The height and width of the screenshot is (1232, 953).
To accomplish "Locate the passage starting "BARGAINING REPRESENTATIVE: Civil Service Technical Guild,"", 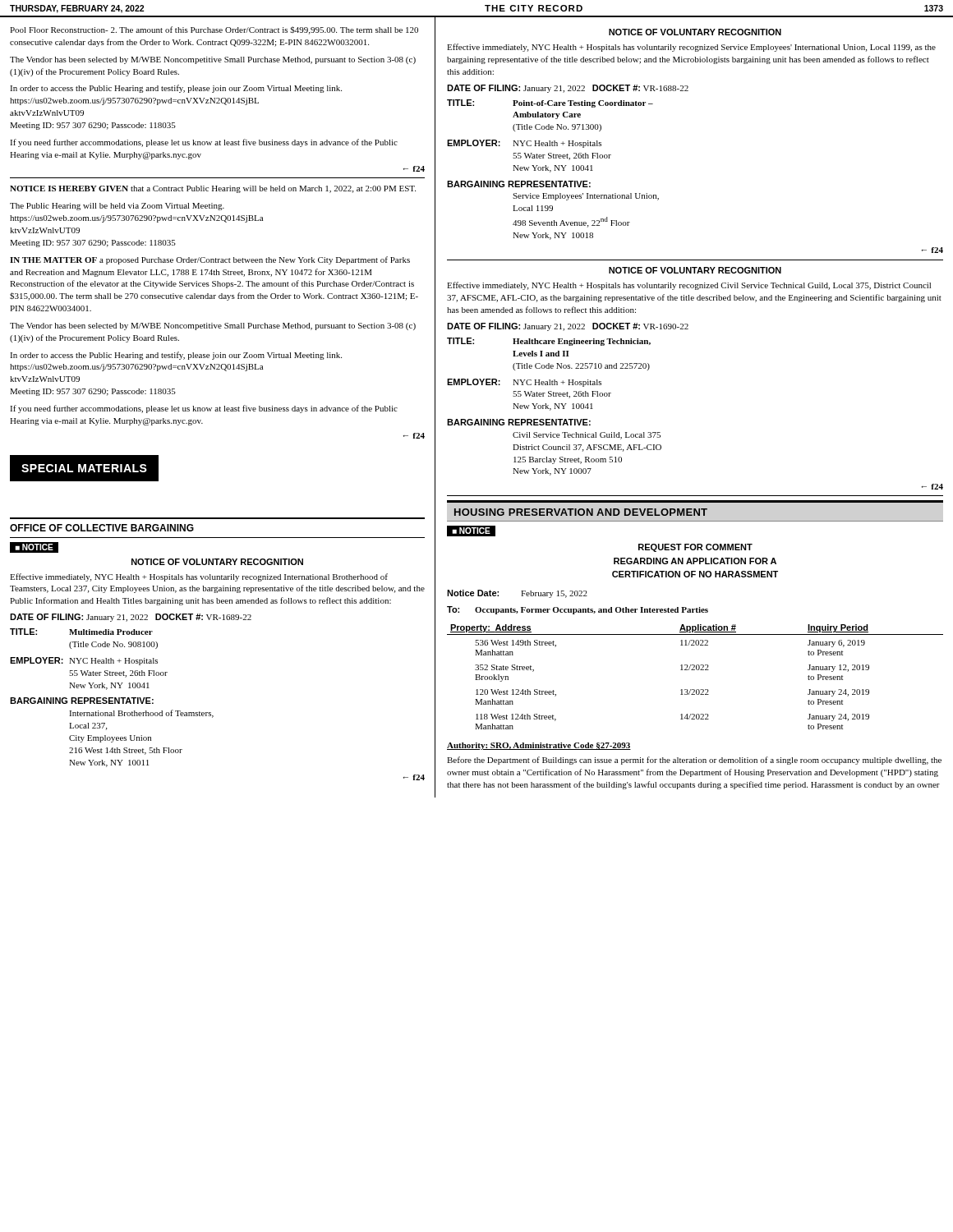I will tap(519, 422).
